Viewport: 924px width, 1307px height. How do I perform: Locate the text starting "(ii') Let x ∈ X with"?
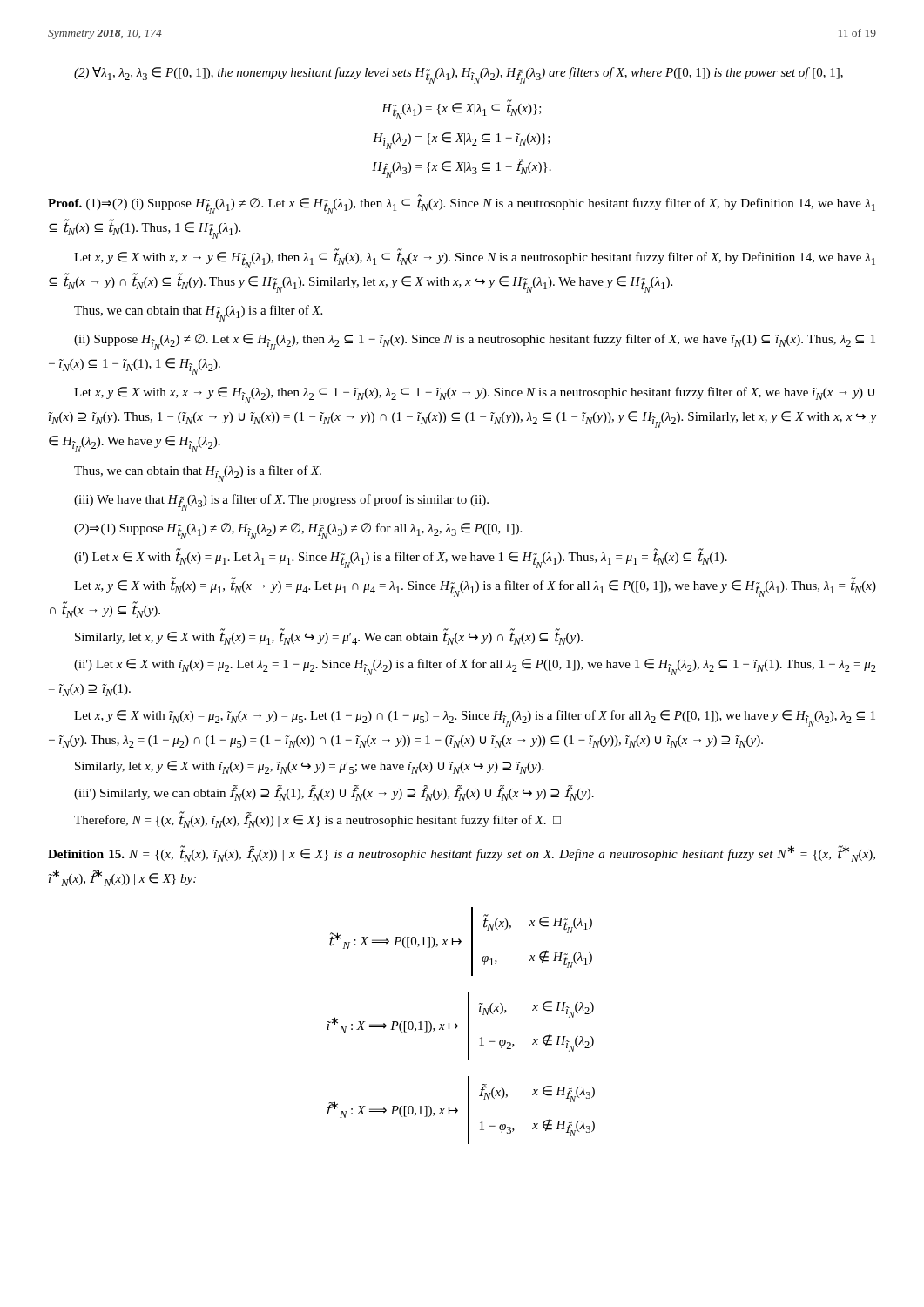(462, 677)
